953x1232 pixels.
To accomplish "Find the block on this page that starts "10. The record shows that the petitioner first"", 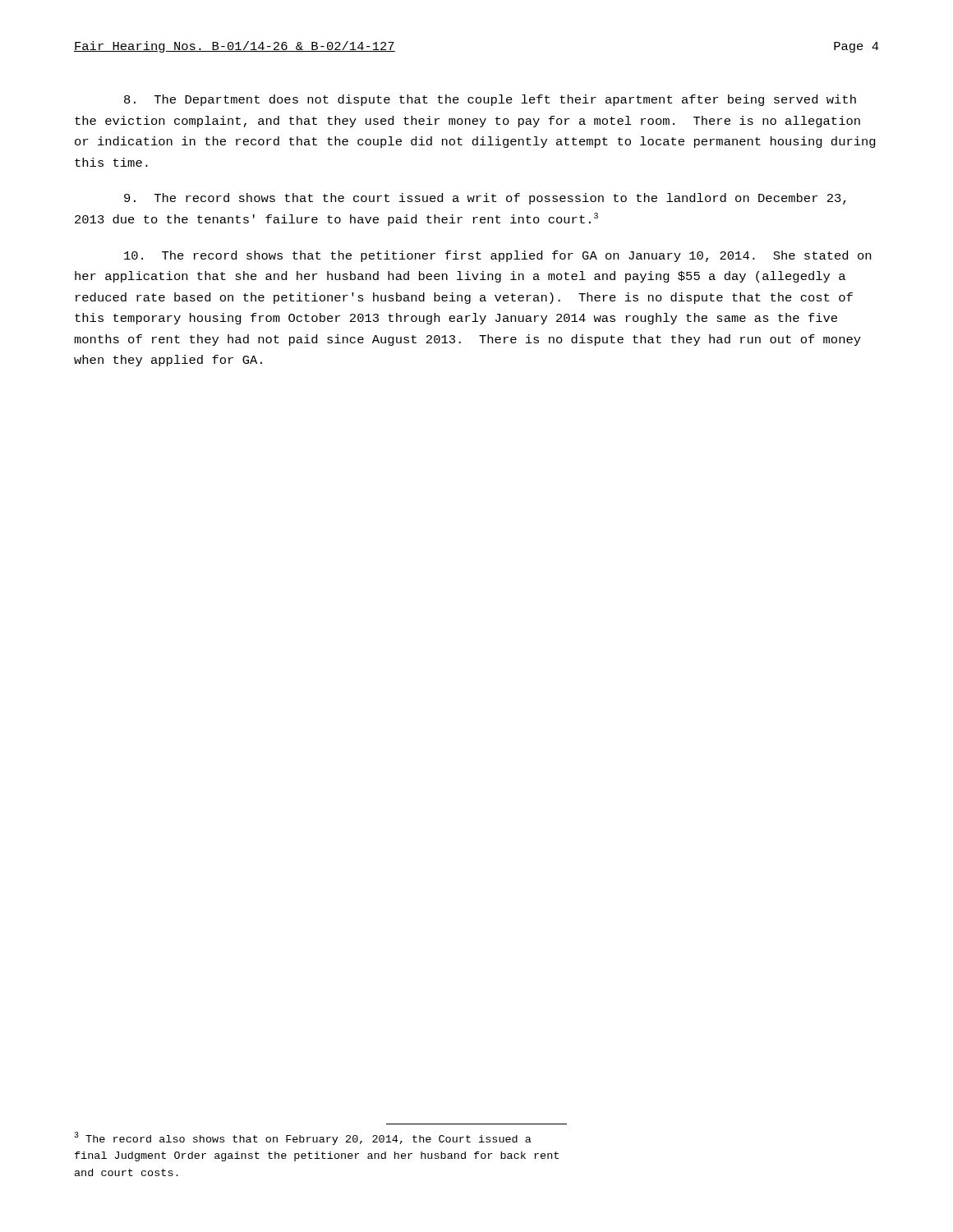I will click(473, 308).
